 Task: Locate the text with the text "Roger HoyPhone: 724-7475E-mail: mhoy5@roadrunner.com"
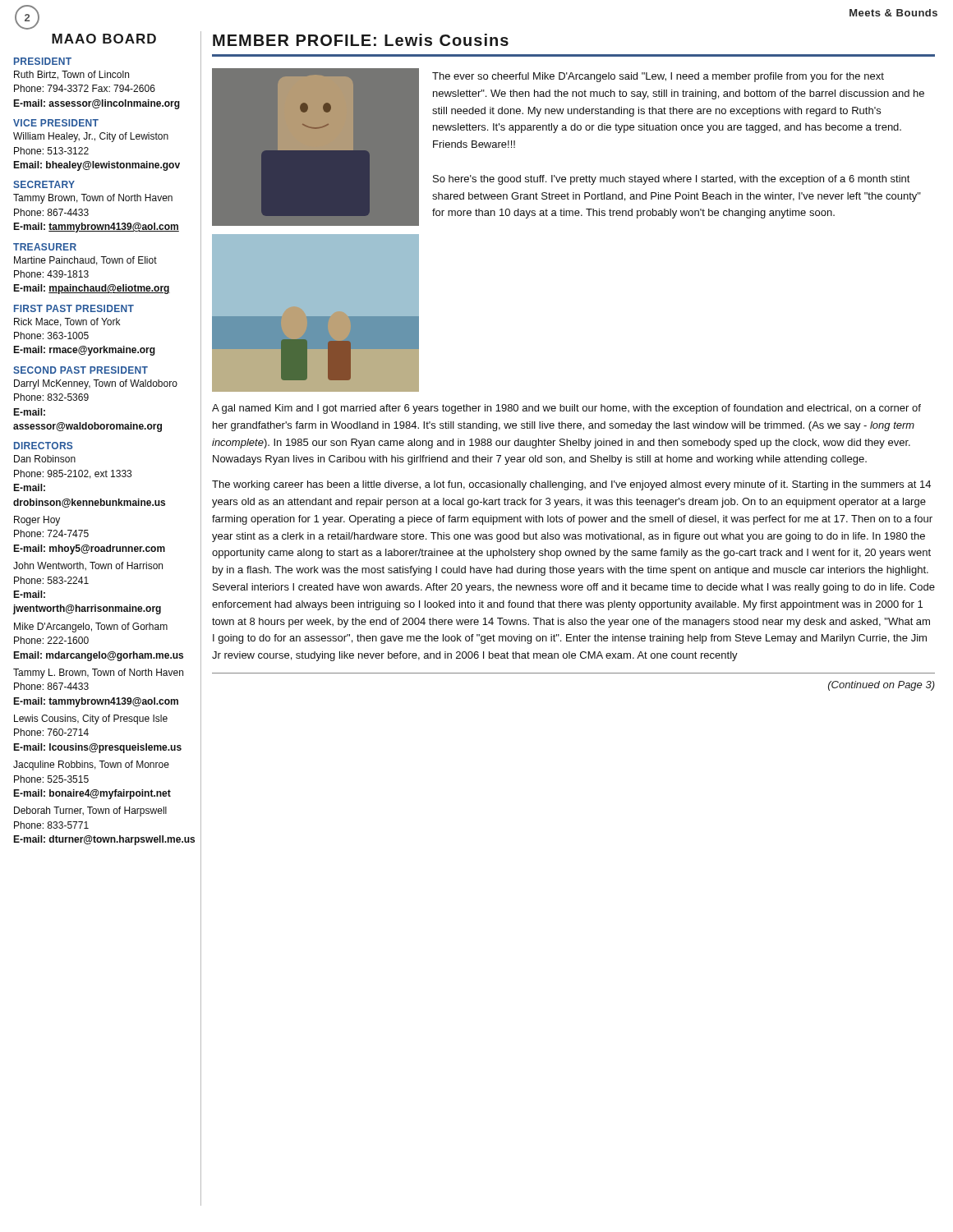(89, 534)
